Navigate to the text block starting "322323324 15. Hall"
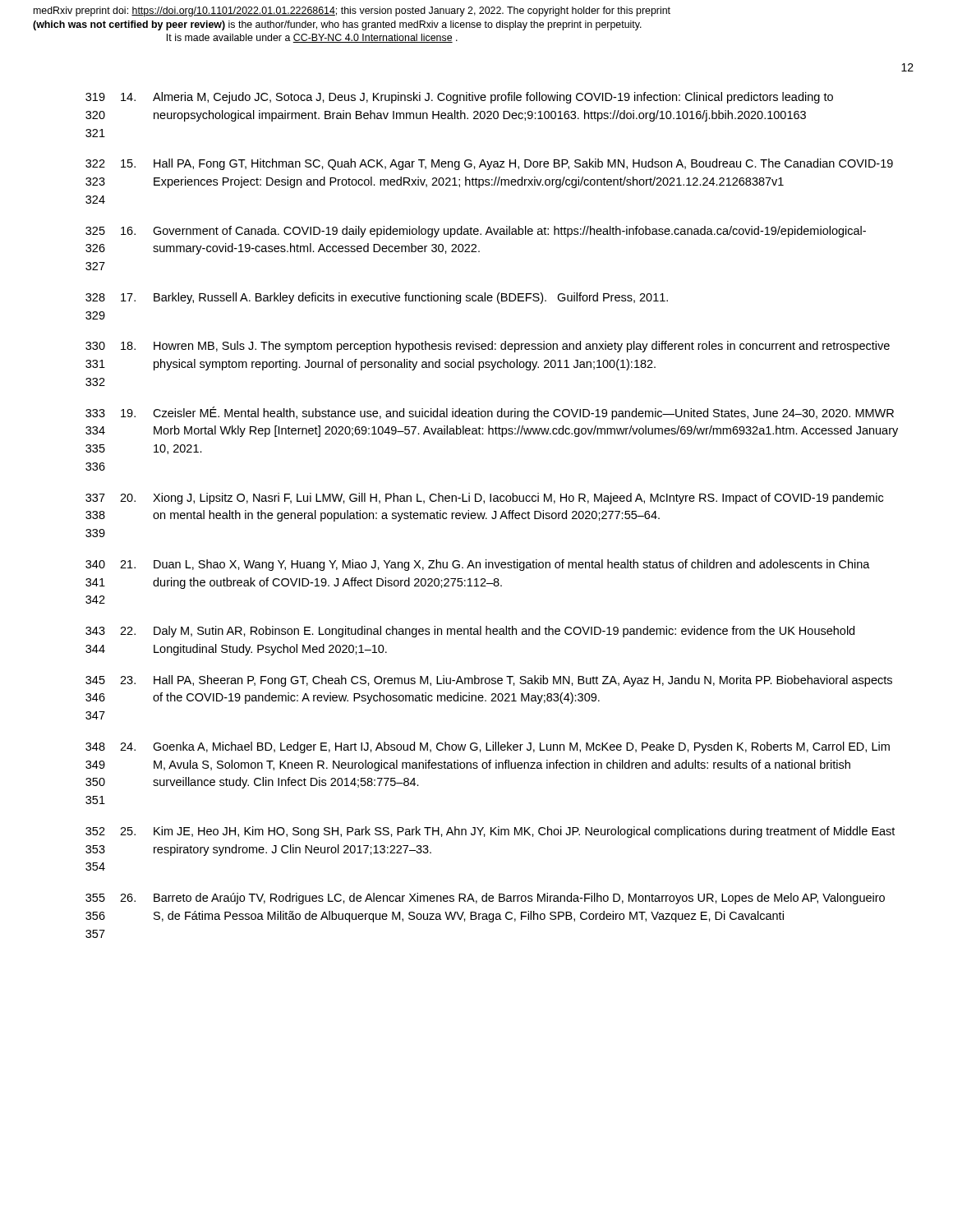This screenshot has width=953, height=1232. click(483, 182)
